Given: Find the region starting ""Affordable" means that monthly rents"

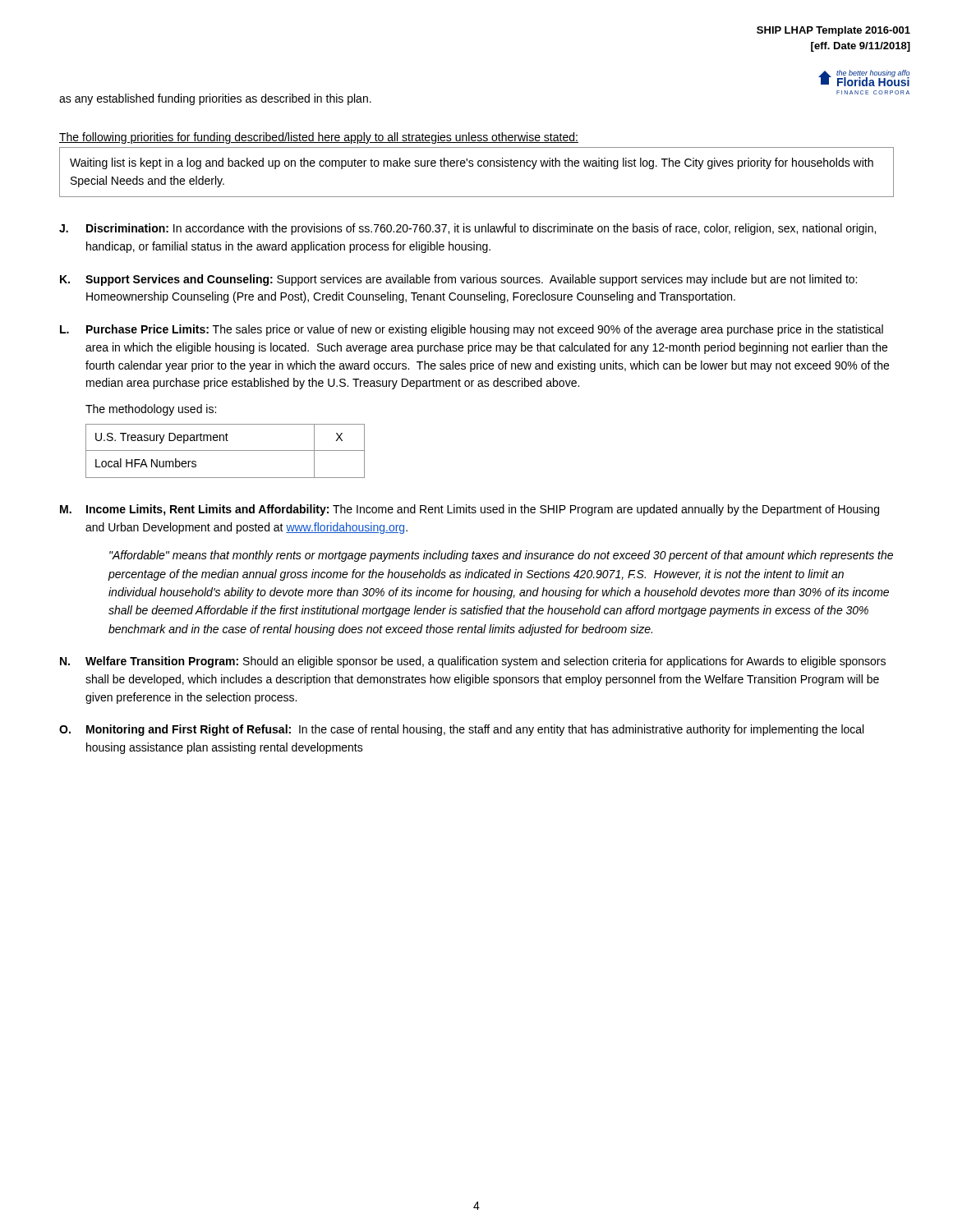Looking at the screenshot, I should [x=501, y=592].
